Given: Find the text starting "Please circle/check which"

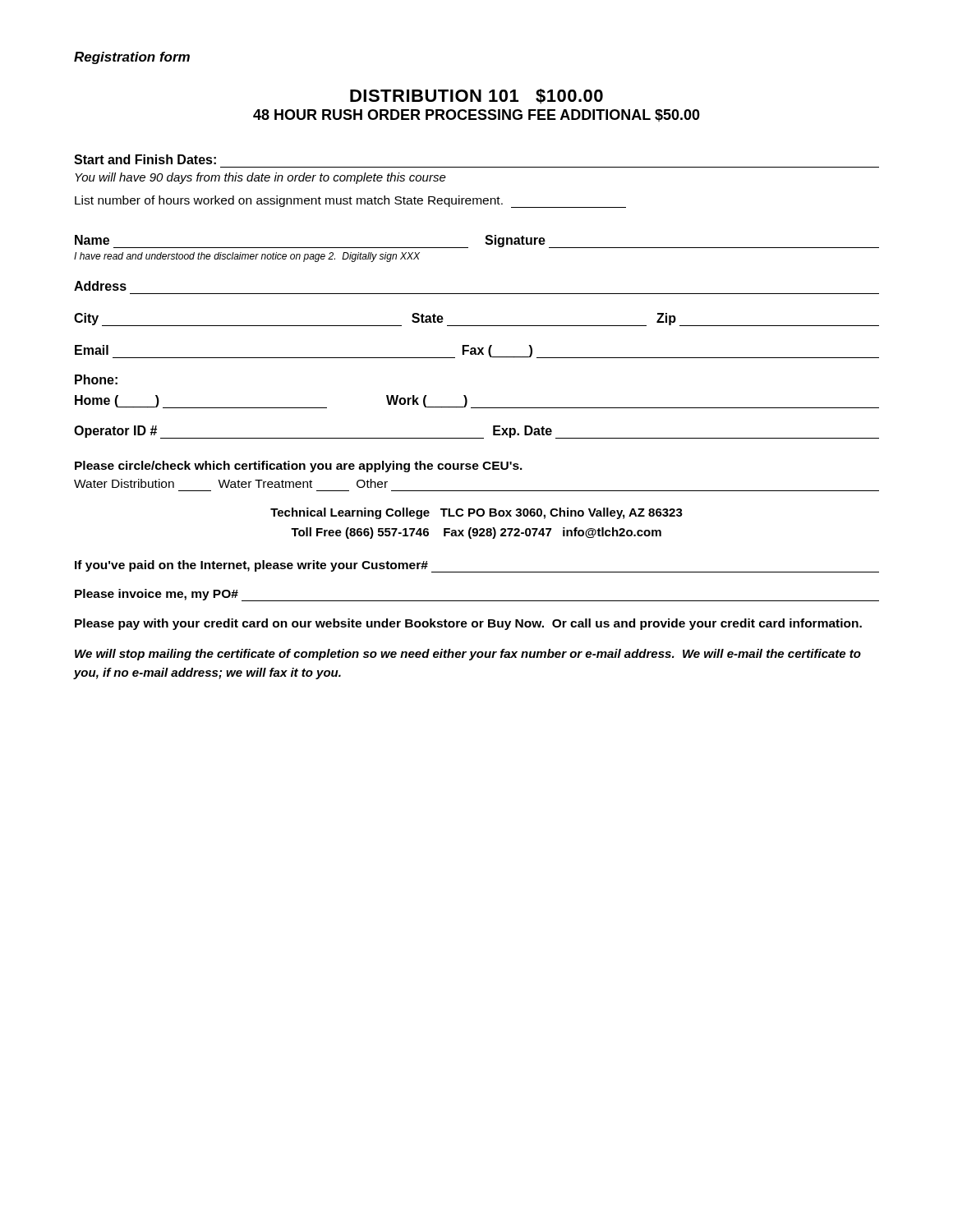Looking at the screenshot, I should (x=476, y=475).
